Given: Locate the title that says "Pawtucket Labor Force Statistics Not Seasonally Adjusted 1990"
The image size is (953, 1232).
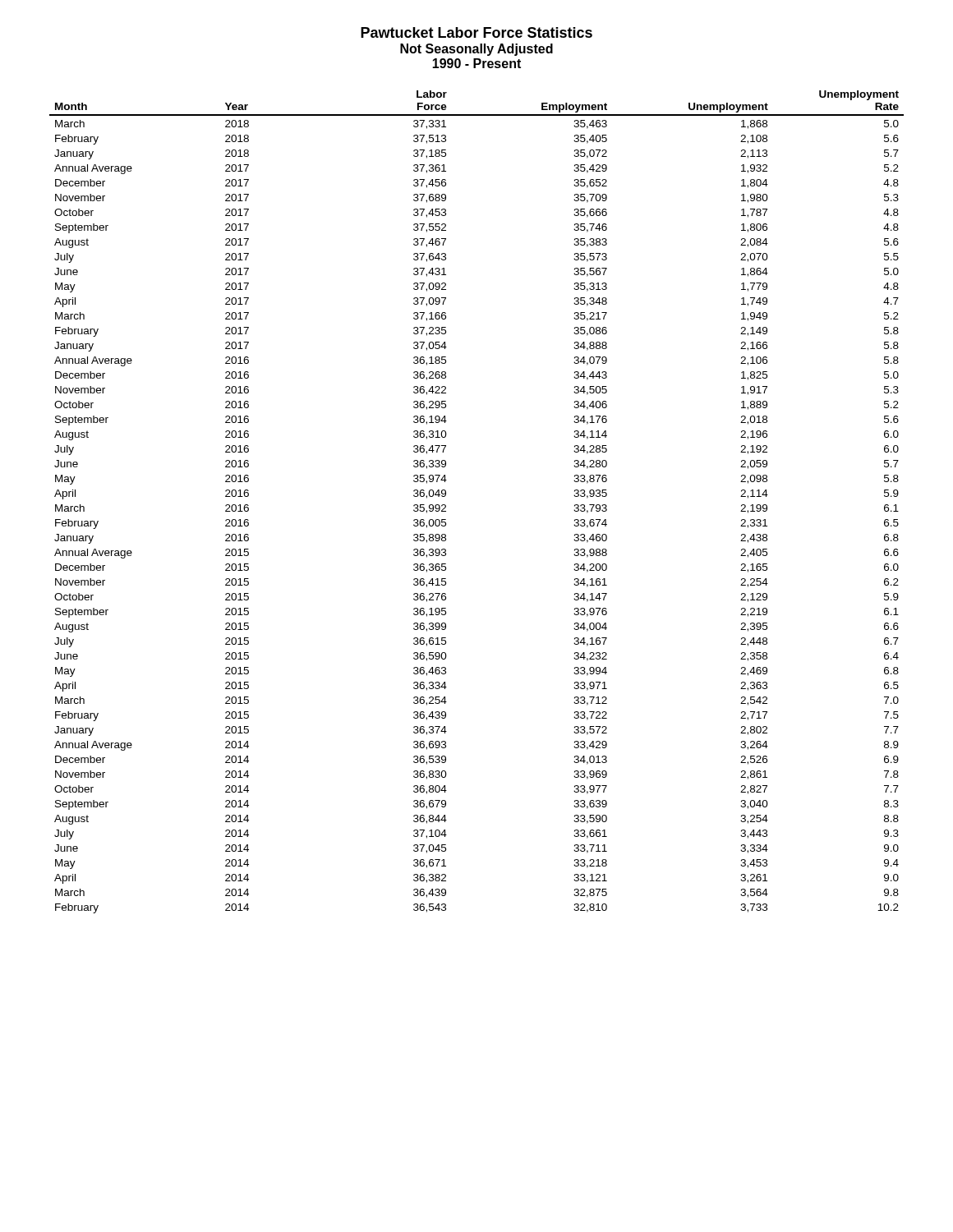Looking at the screenshot, I should pyautogui.click(x=476, y=48).
